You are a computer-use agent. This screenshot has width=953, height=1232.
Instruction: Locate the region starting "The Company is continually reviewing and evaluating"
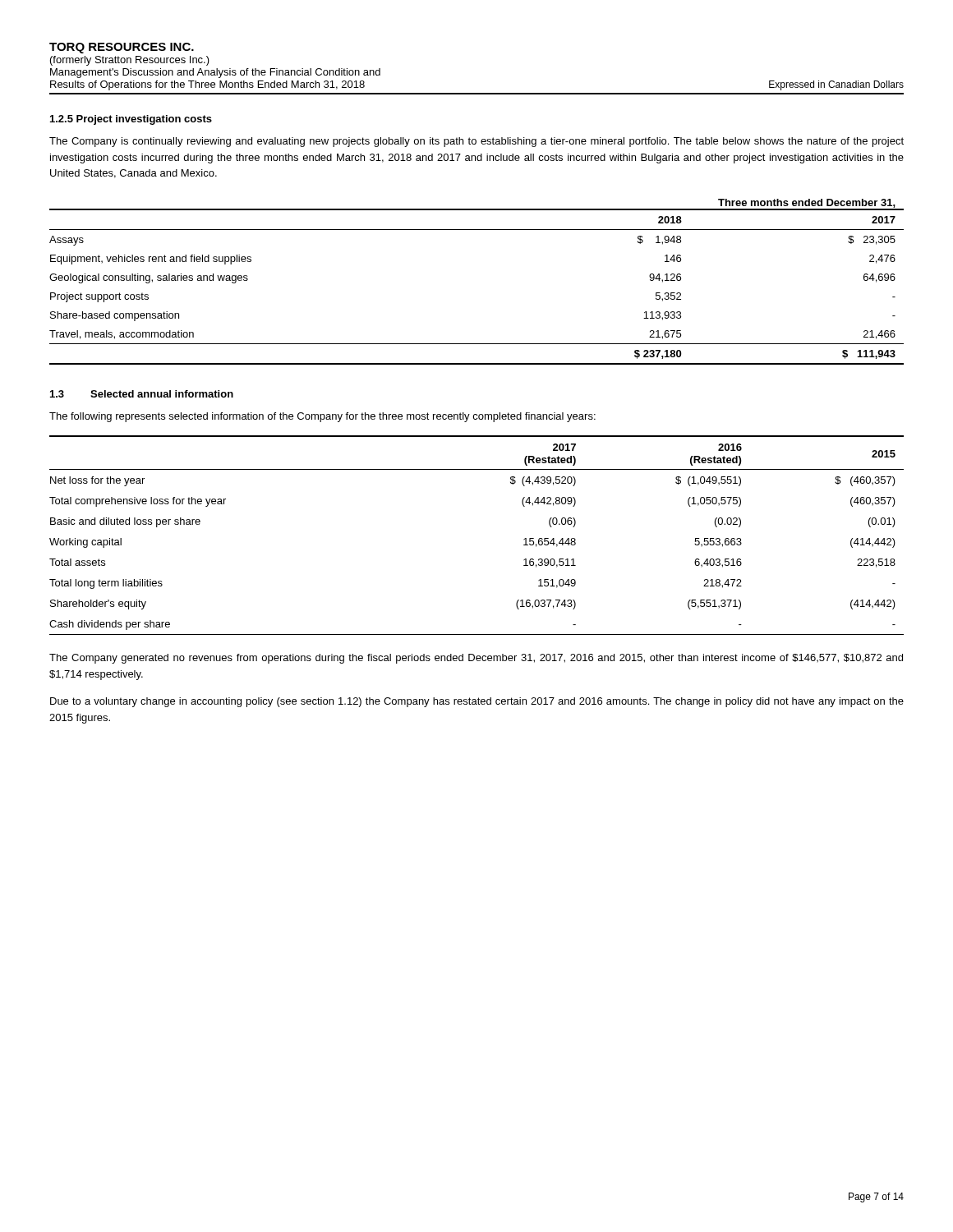476,157
